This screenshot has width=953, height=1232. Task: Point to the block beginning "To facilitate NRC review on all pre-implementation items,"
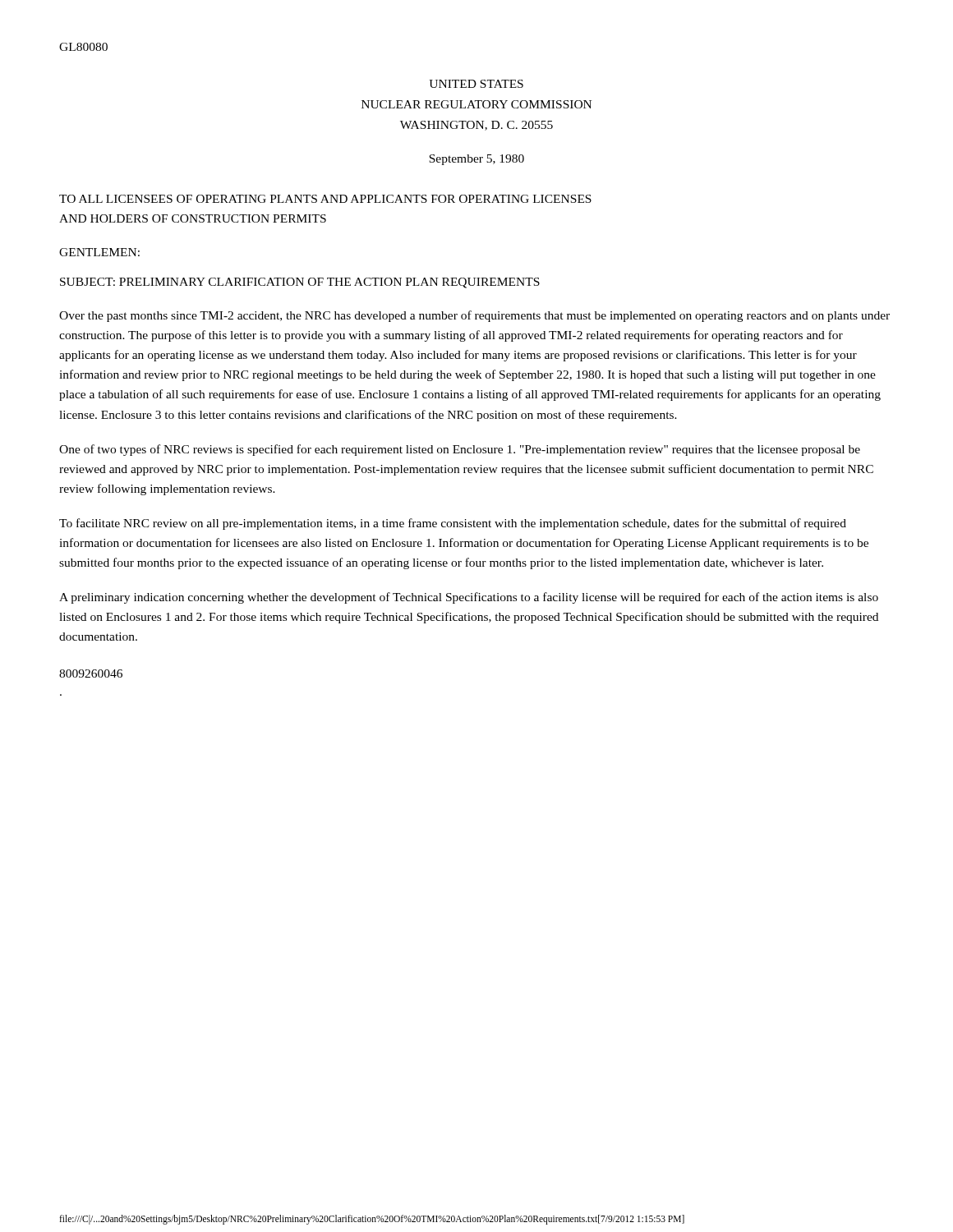[464, 542]
